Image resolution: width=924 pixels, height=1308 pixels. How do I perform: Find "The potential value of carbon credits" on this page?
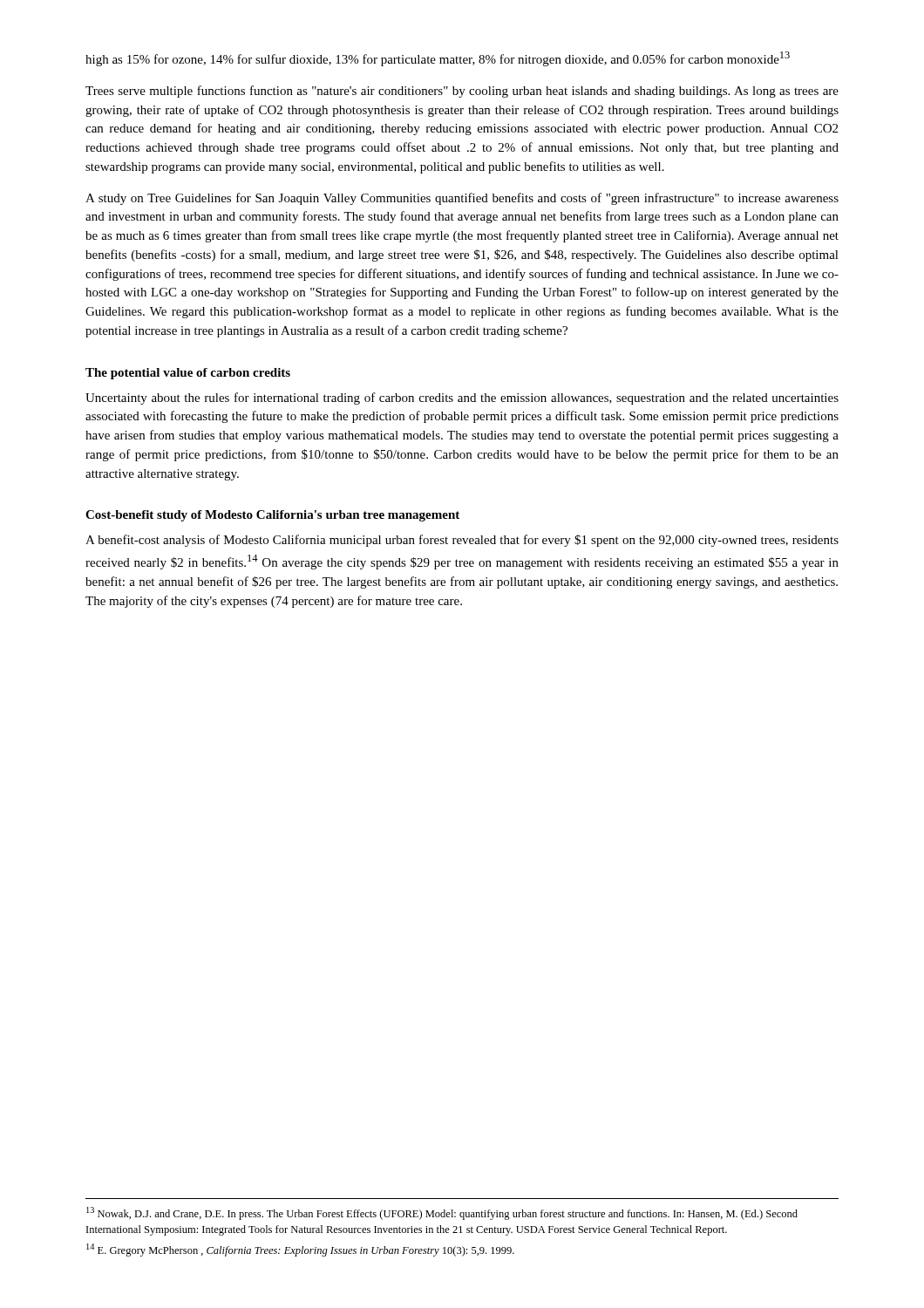point(188,372)
